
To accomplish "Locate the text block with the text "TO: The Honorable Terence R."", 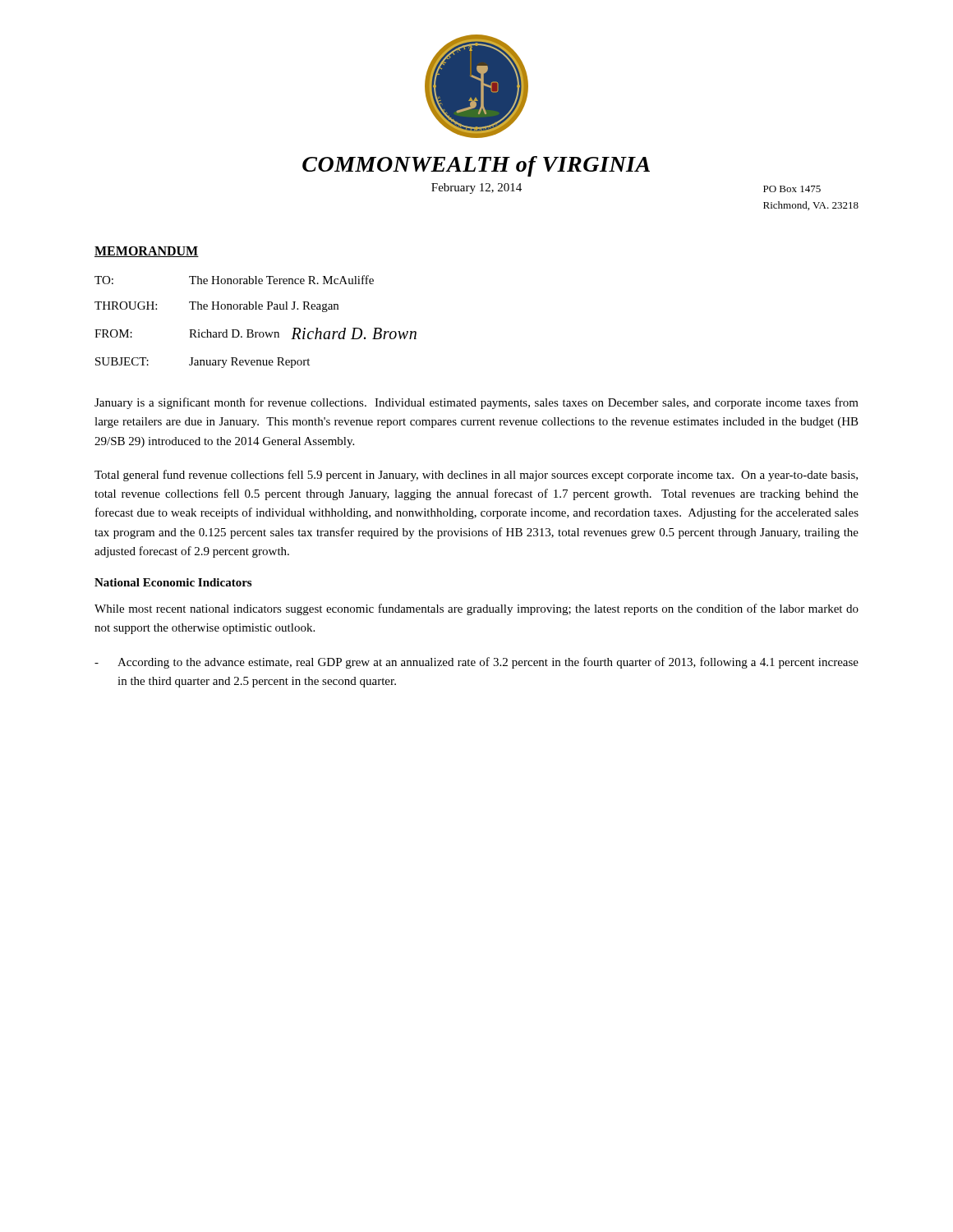I will [234, 280].
